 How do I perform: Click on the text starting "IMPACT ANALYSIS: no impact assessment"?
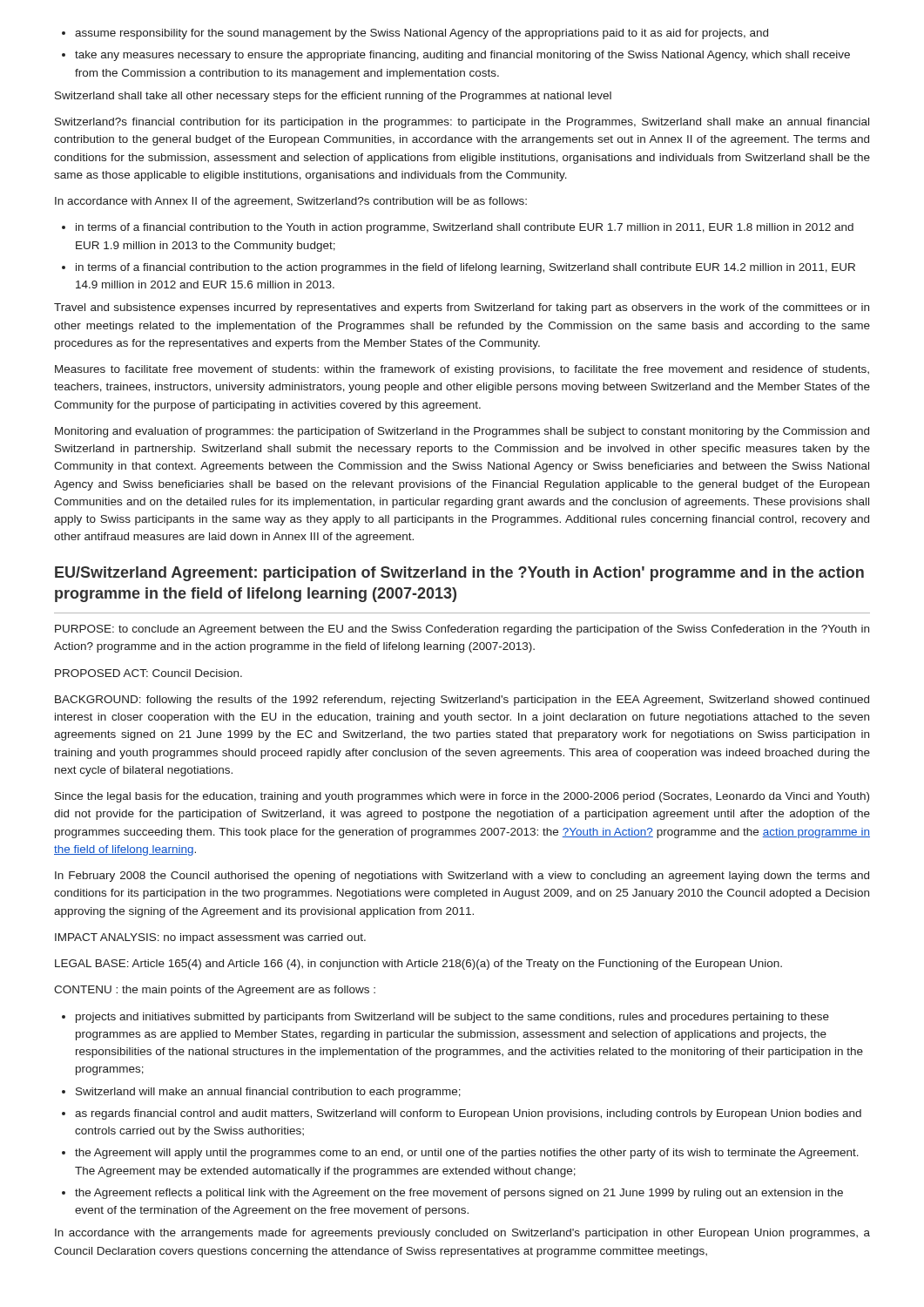click(x=210, y=937)
